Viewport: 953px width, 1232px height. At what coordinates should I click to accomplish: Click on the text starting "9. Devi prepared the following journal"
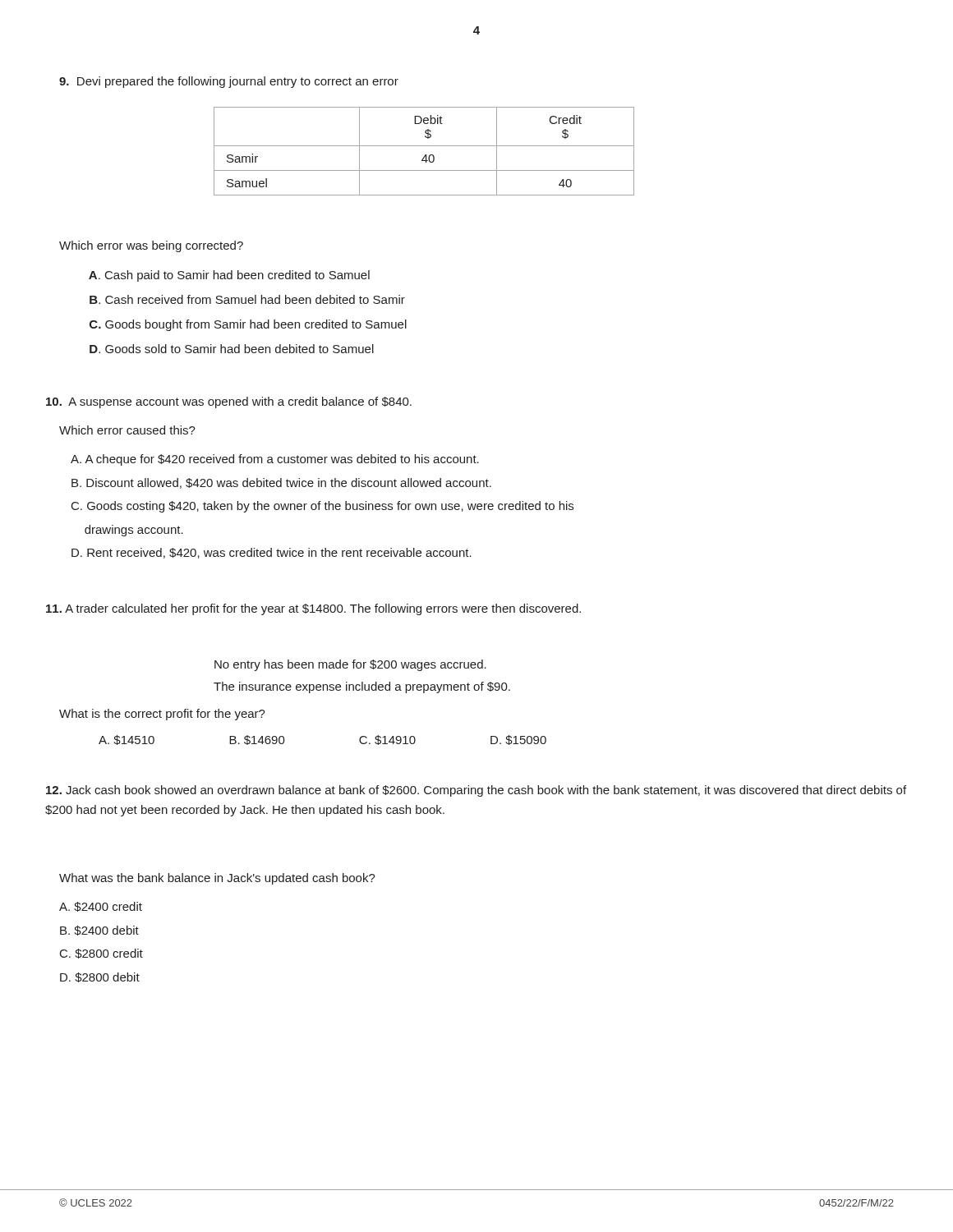click(x=229, y=81)
